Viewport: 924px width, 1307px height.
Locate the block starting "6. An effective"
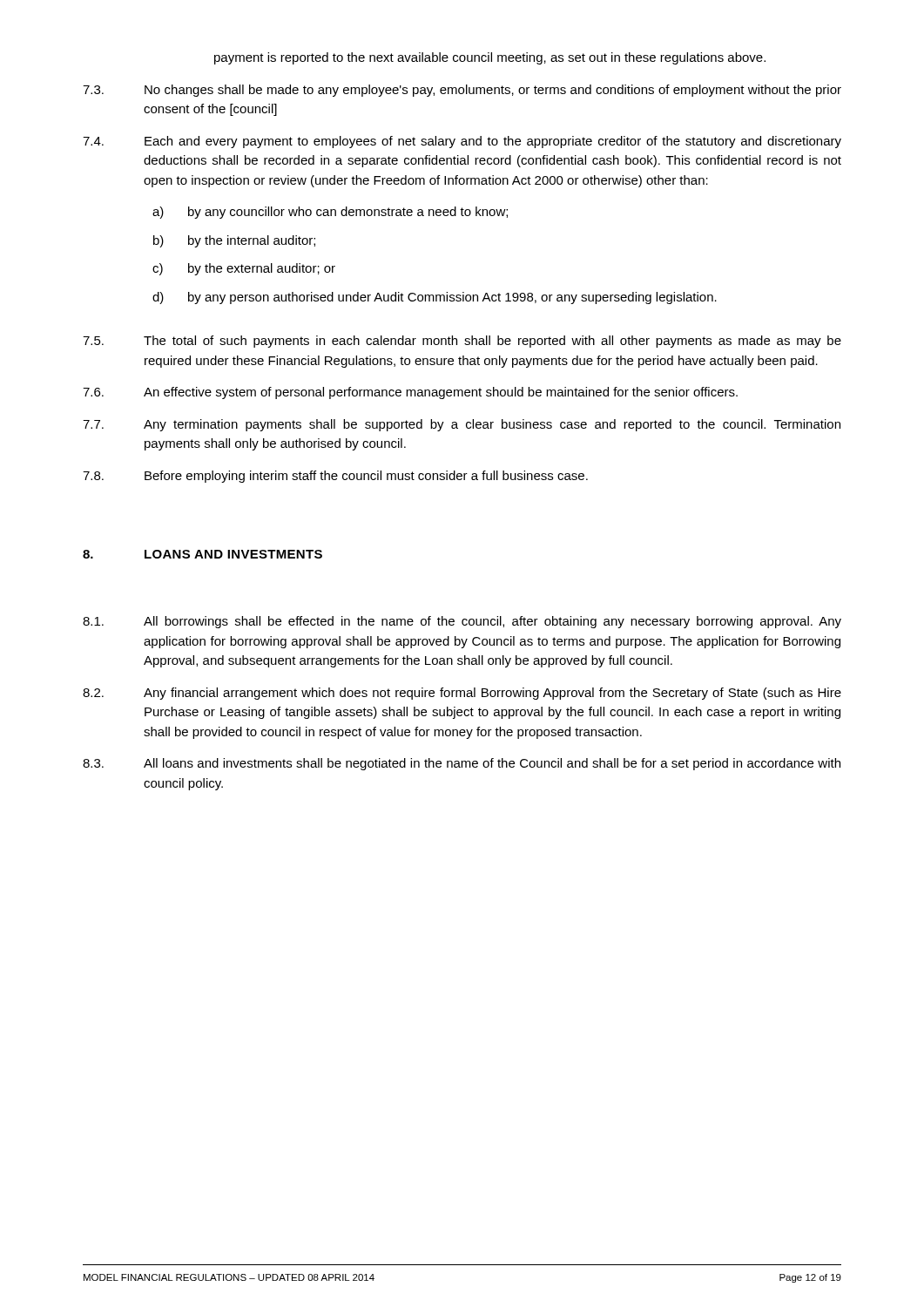462,392
